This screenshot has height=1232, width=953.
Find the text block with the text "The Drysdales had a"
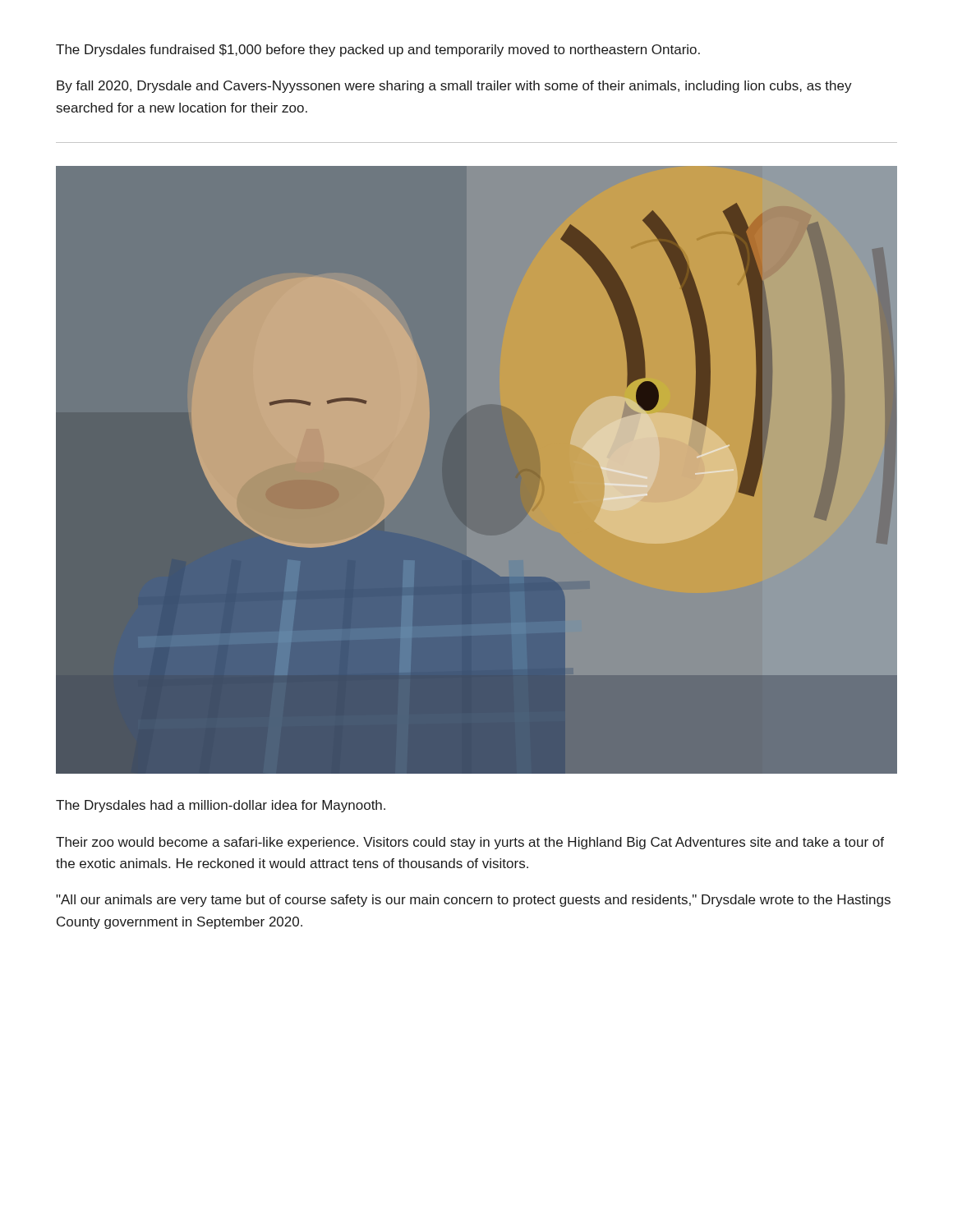point(221,806)
